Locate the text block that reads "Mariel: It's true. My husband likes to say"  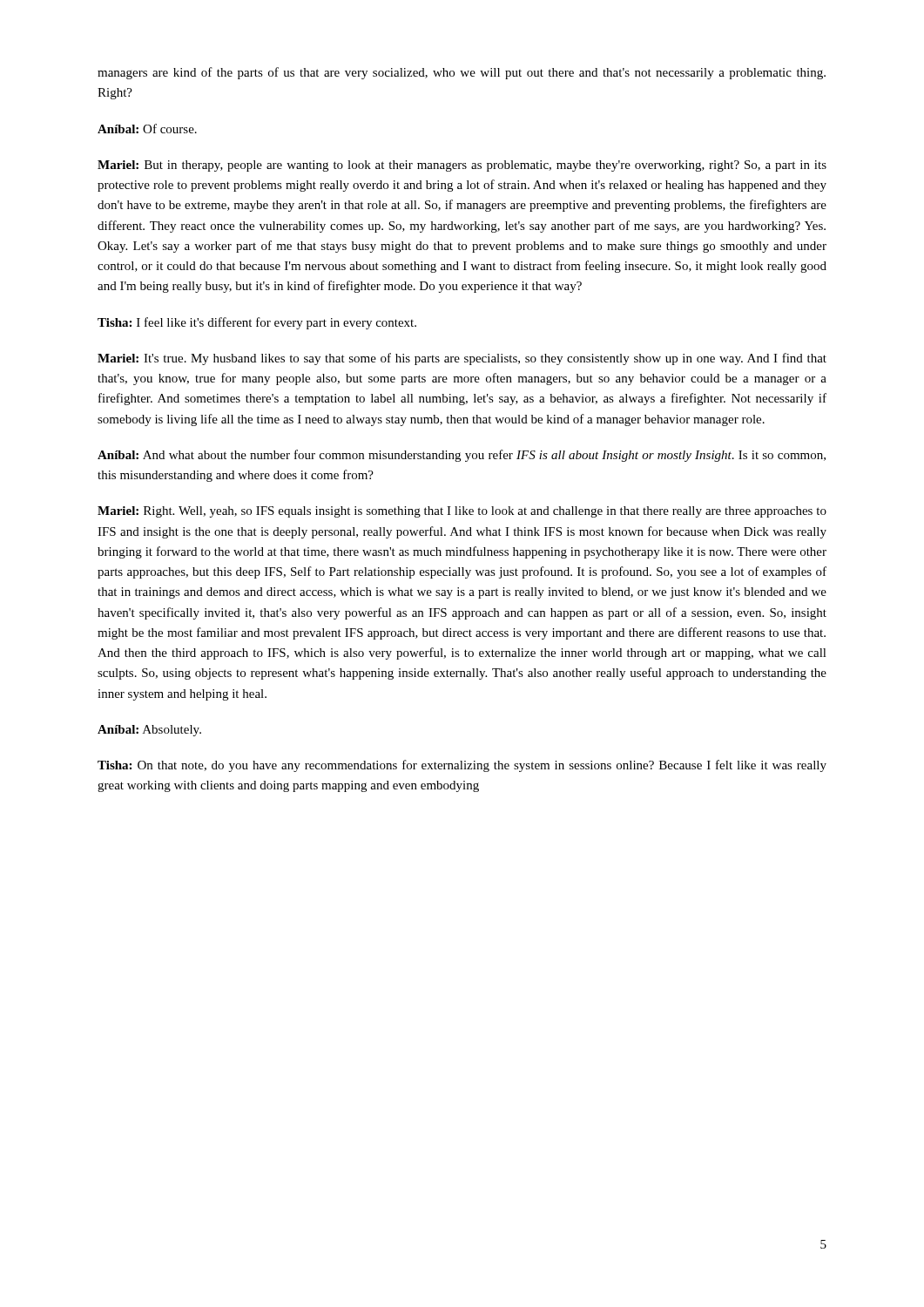coord(462,389)
